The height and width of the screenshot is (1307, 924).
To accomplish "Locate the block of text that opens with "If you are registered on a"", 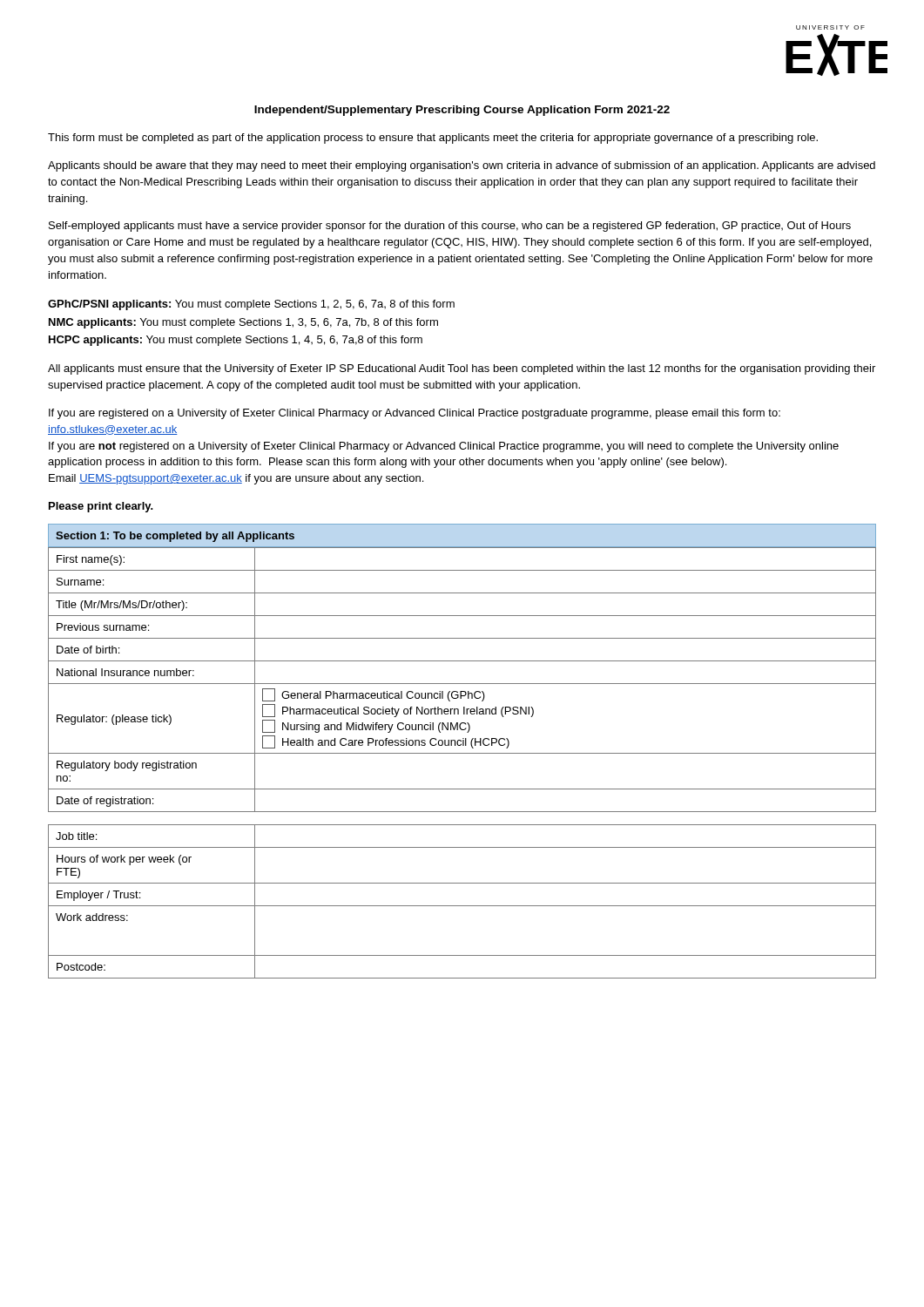I will [x=443, y=445].
